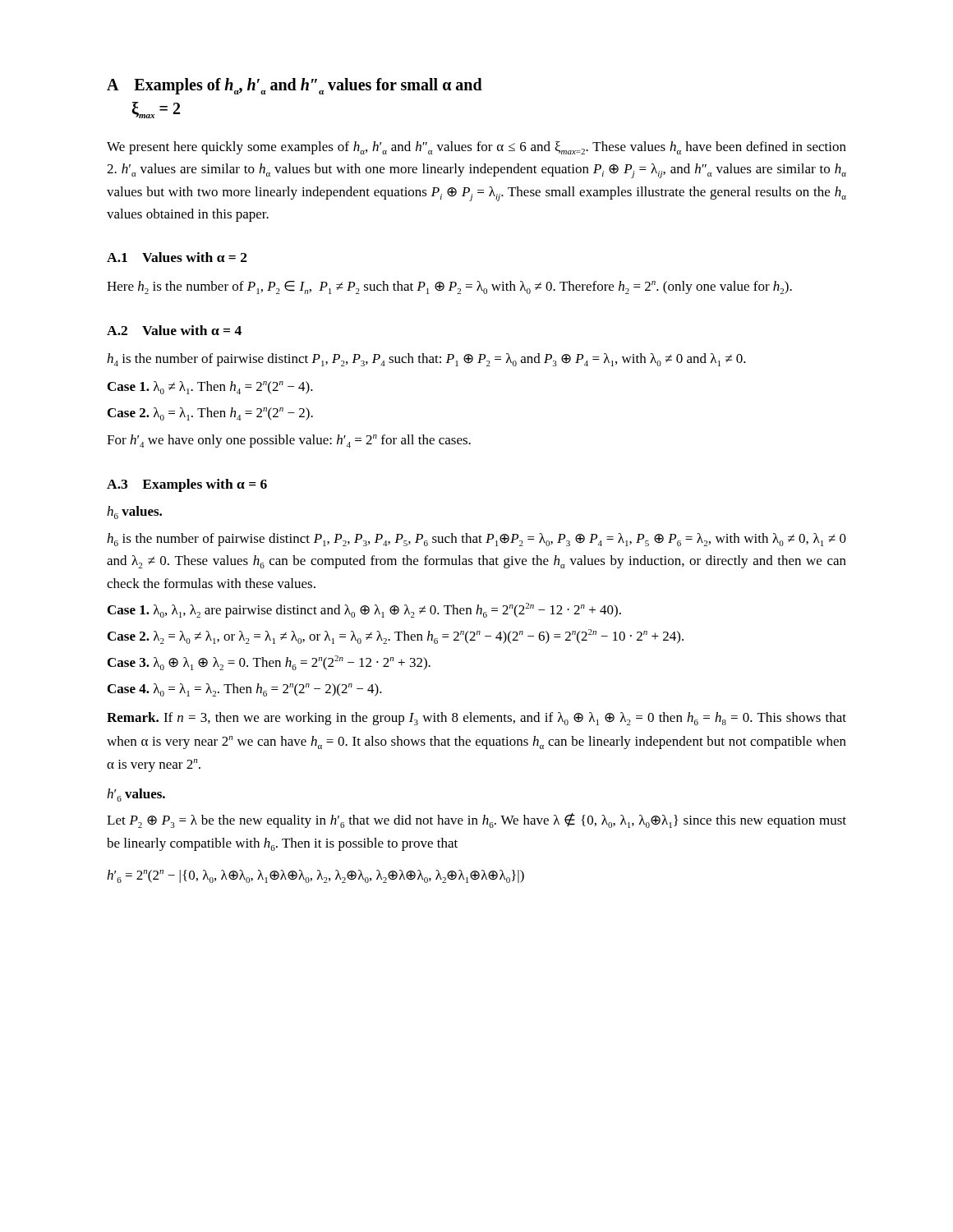Screen dimensions: 1232x953
Task: Navigate to the text block starting "A.2 Value with α = 4"
Action: (x=174, y=330)
